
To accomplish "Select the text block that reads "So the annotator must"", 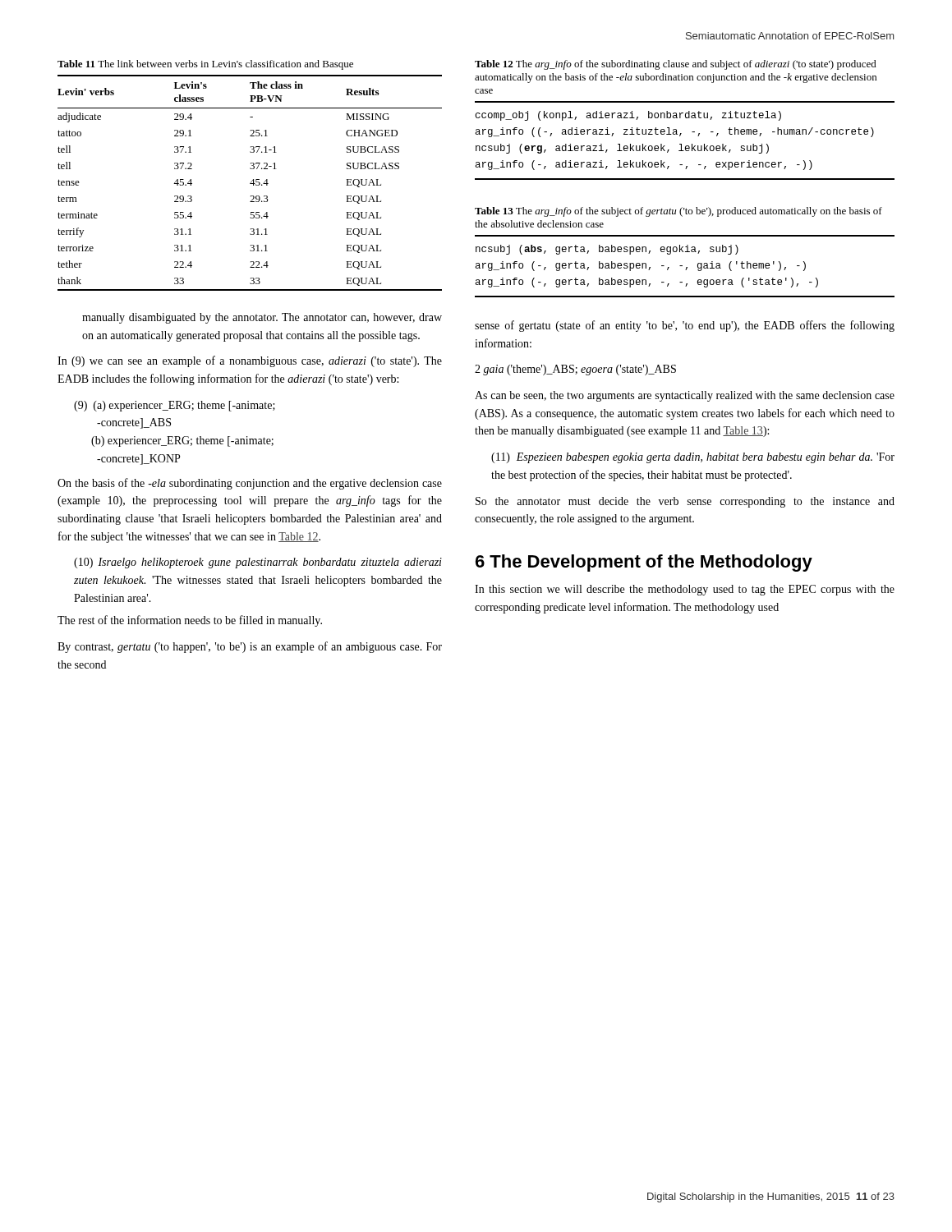I will (x=685, y=510).
